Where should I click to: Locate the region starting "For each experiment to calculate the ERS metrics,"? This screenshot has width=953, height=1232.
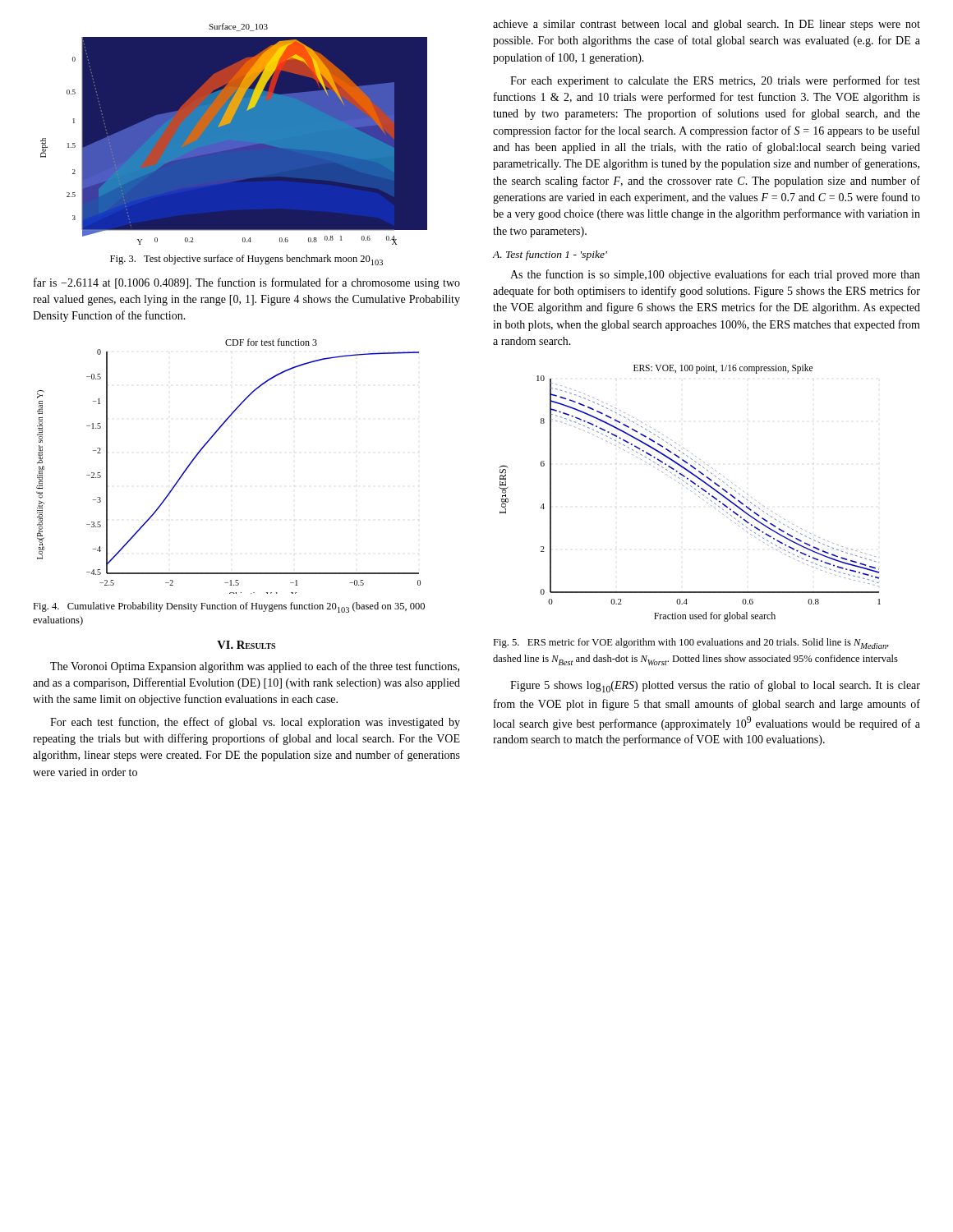click(x=707, y=156)
